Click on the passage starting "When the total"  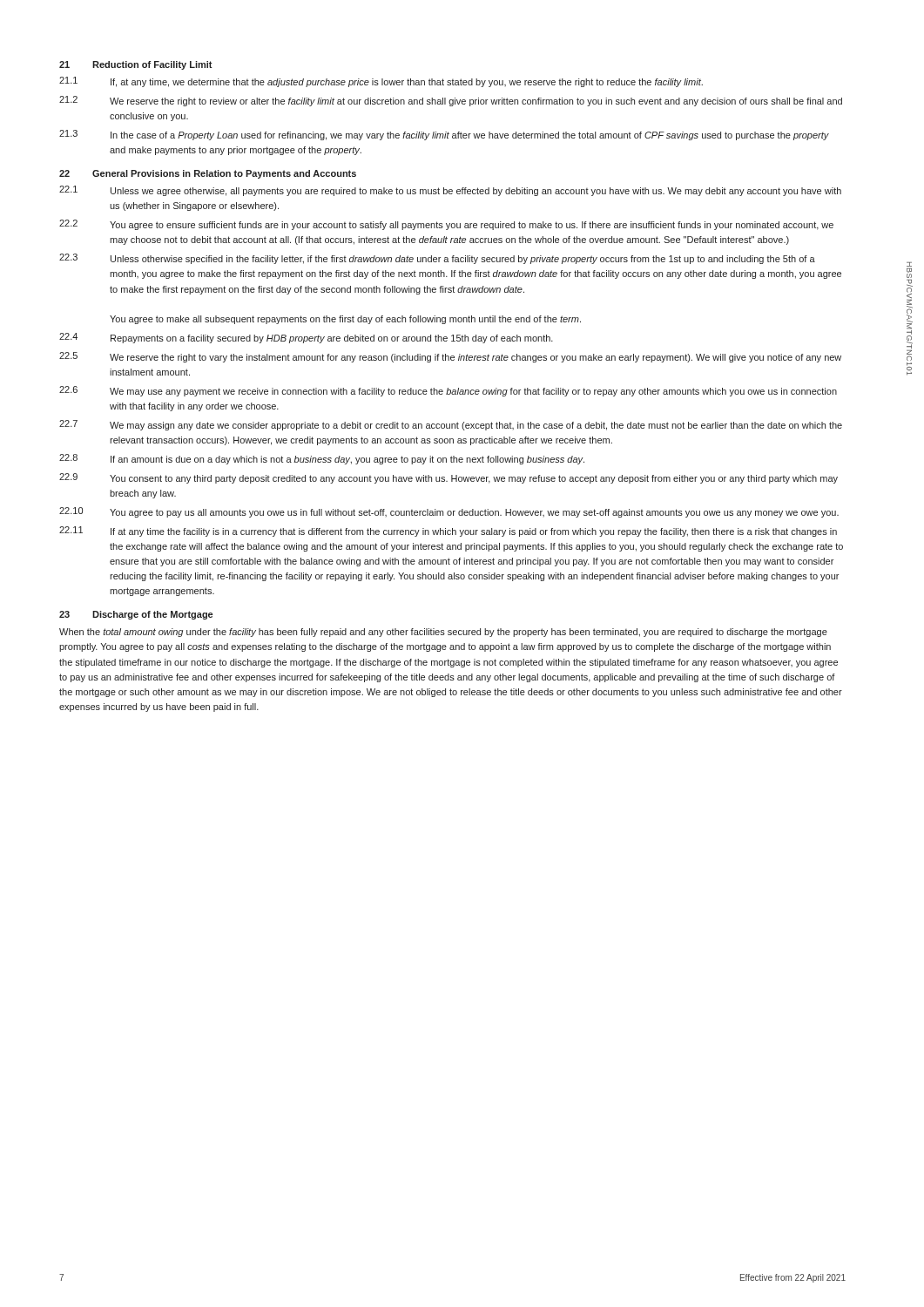pyautogui.click(x=451, y=669)
